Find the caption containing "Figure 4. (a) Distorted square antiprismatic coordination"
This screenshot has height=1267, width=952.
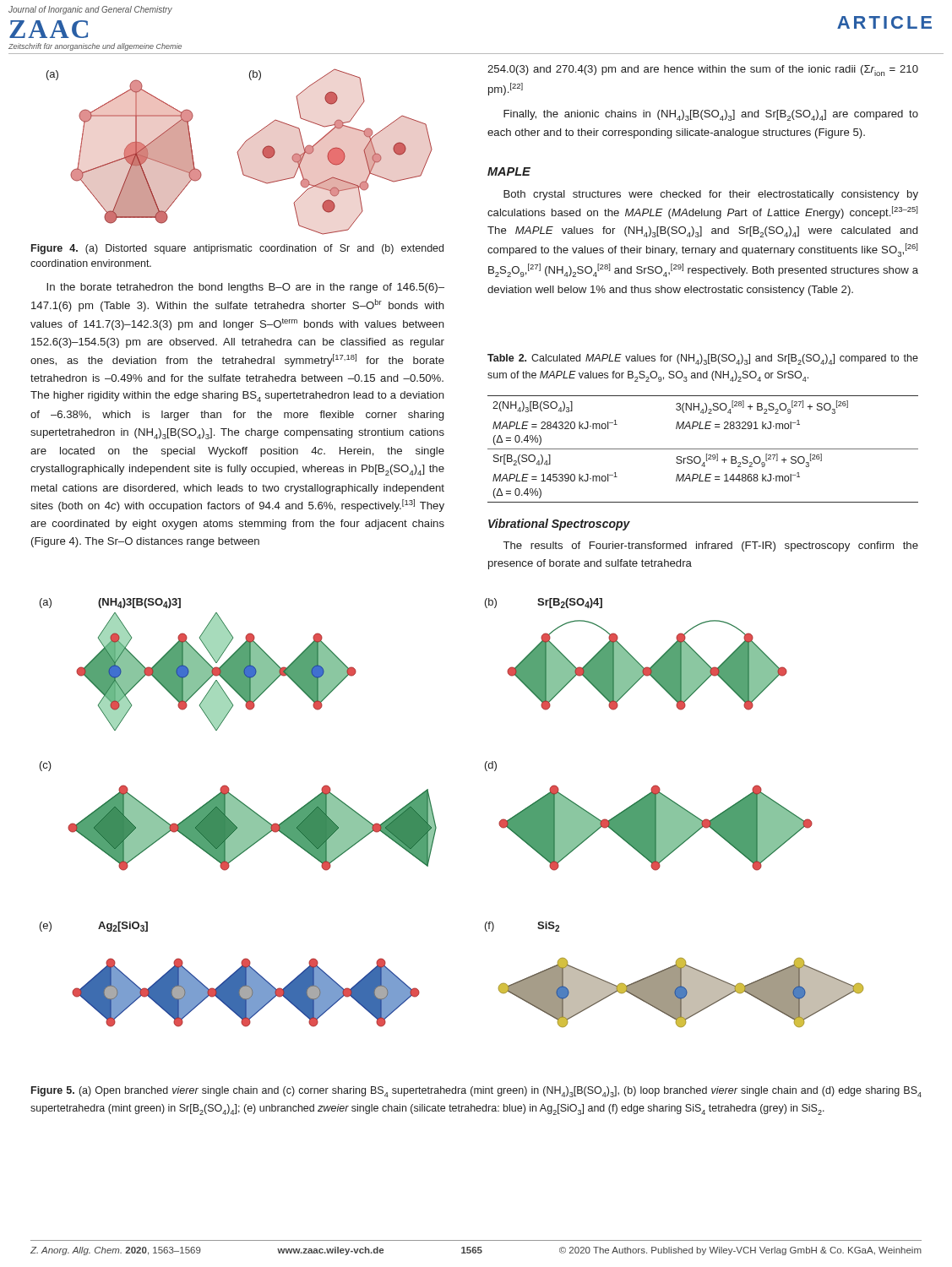[237, 256]
